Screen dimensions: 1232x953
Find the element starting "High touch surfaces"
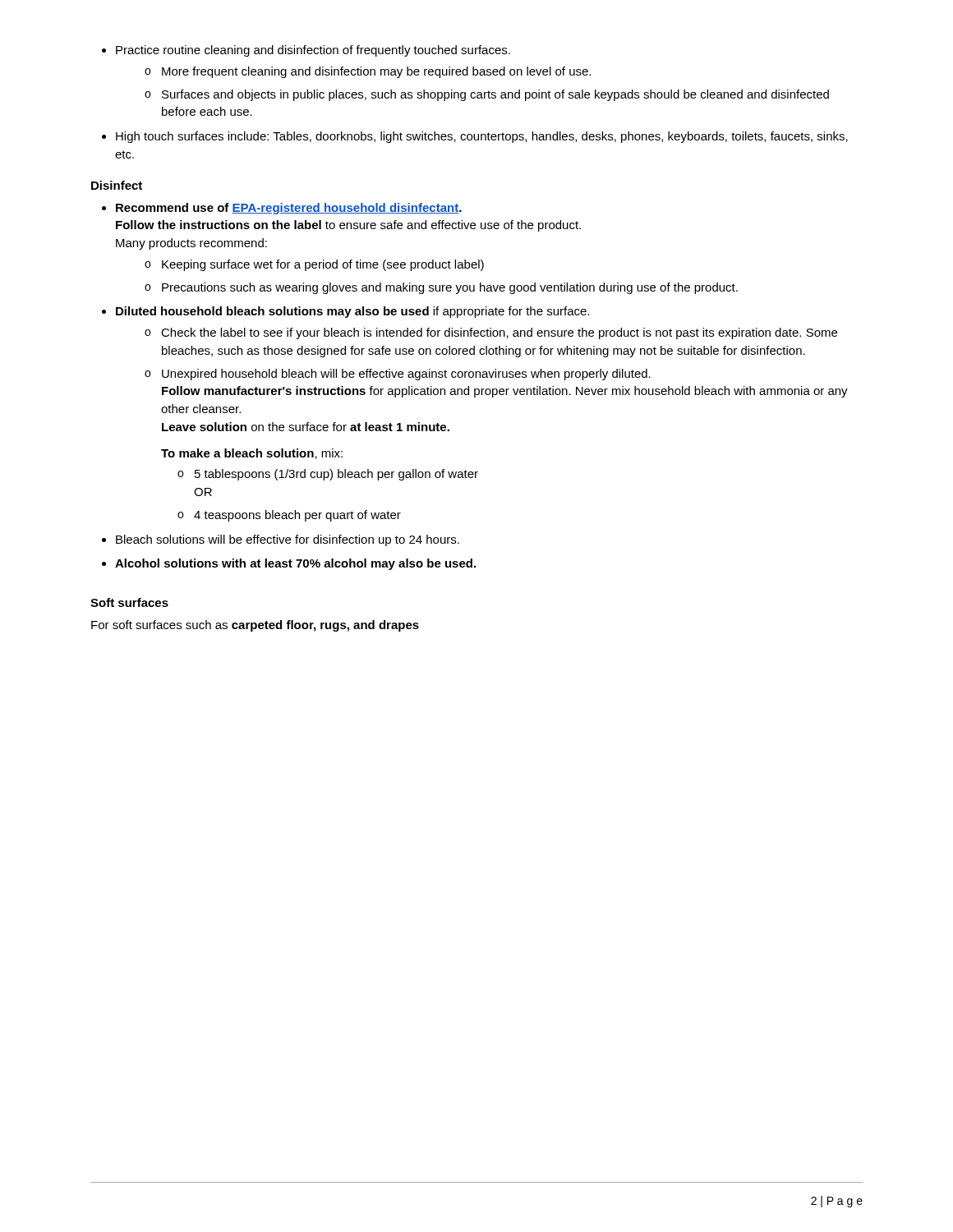(482, 145)
